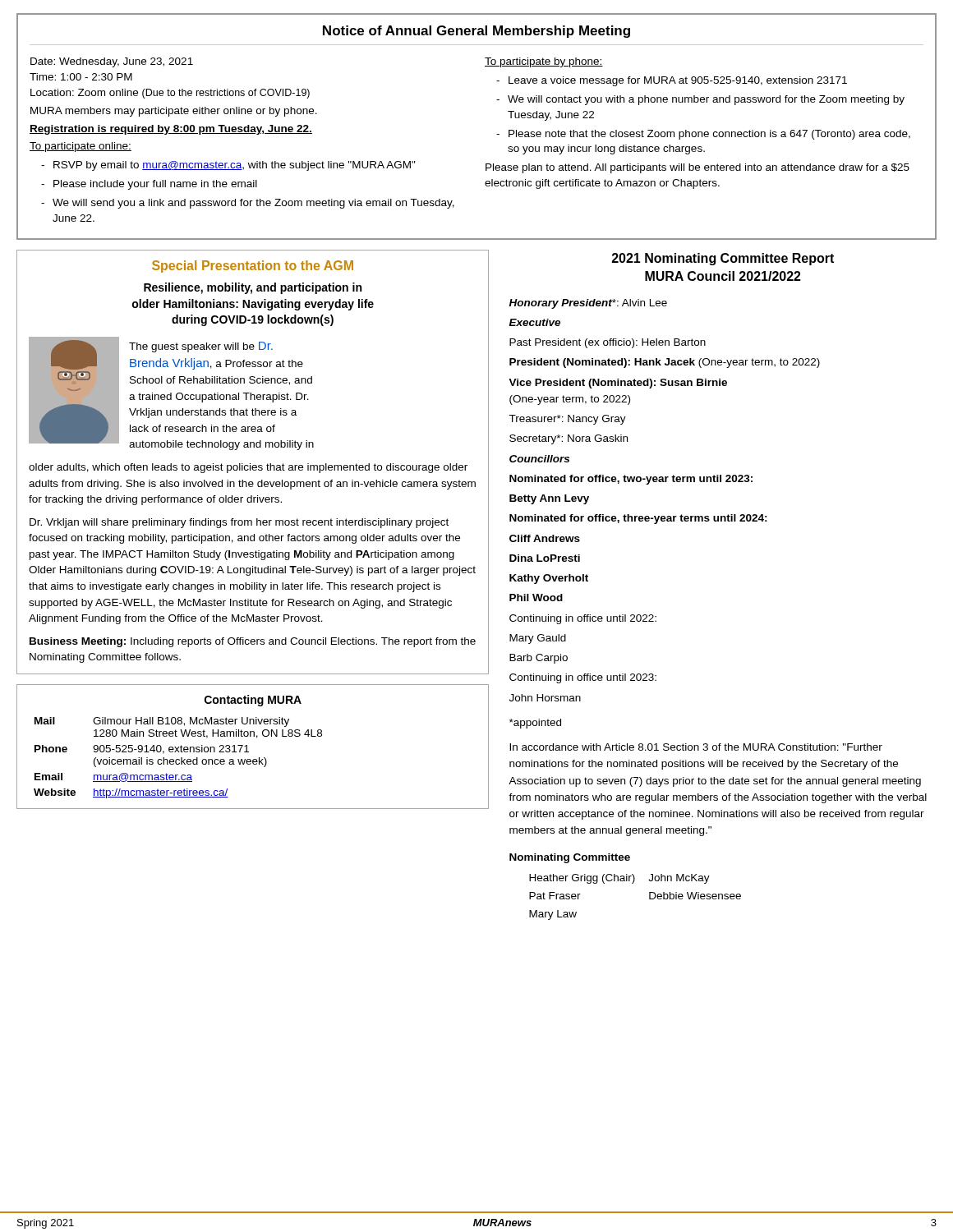Find the text starting "Please include your"
This screenshot has height=1232, width=953.
[x=155, y=184]
